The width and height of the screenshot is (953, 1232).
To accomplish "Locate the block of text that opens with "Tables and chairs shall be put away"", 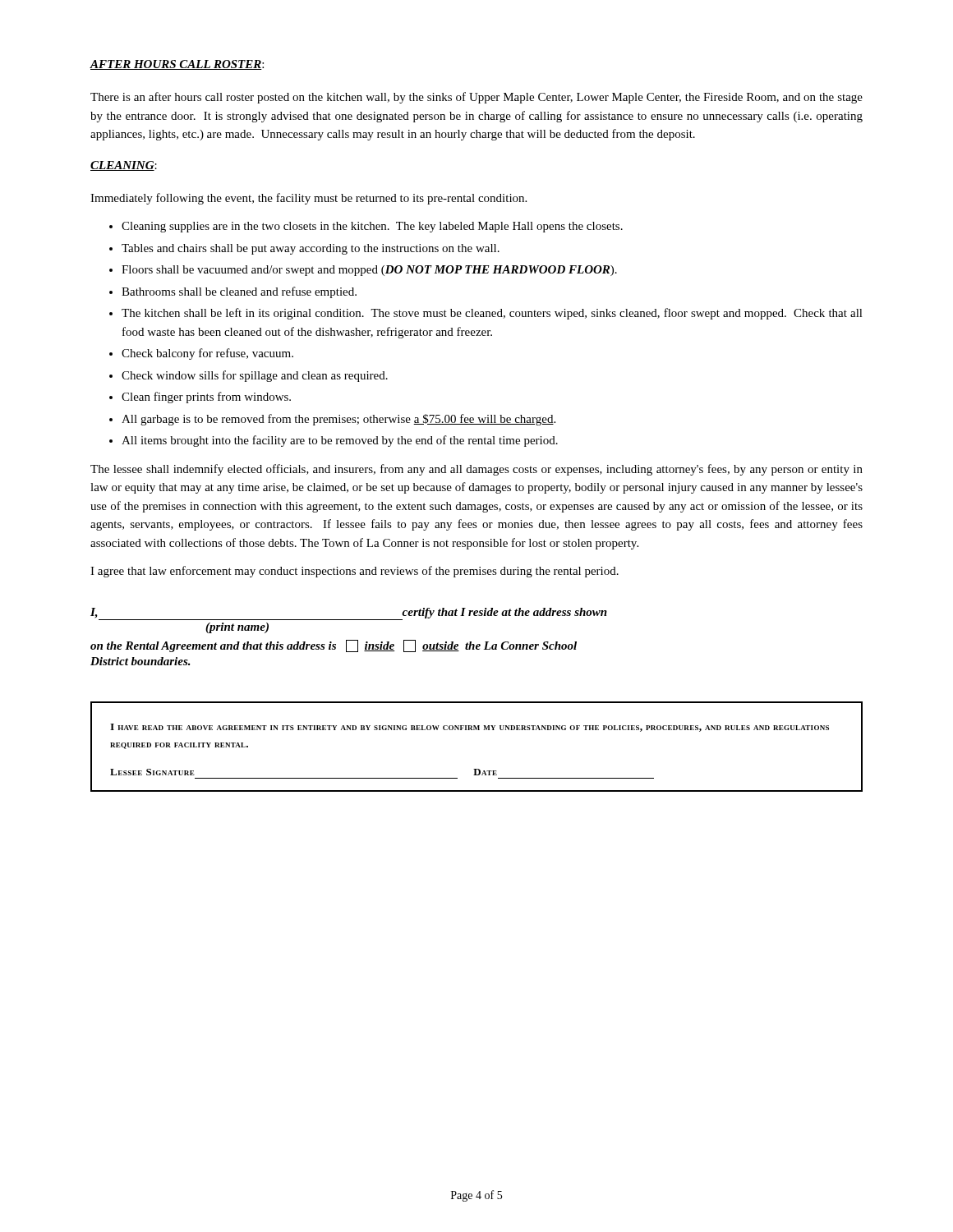I will click(311, 248).
